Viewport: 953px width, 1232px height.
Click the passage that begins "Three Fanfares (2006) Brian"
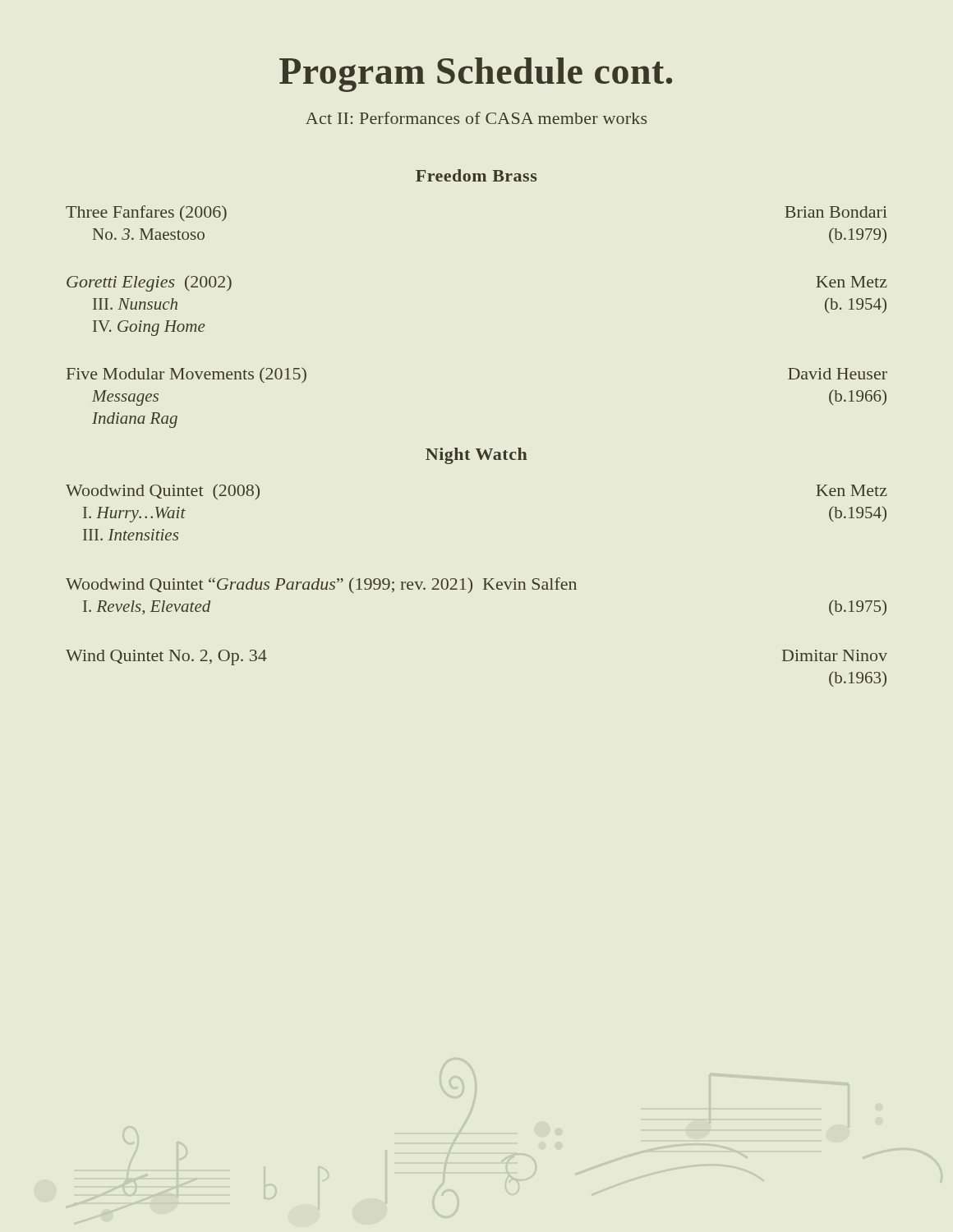pos(143,213)
